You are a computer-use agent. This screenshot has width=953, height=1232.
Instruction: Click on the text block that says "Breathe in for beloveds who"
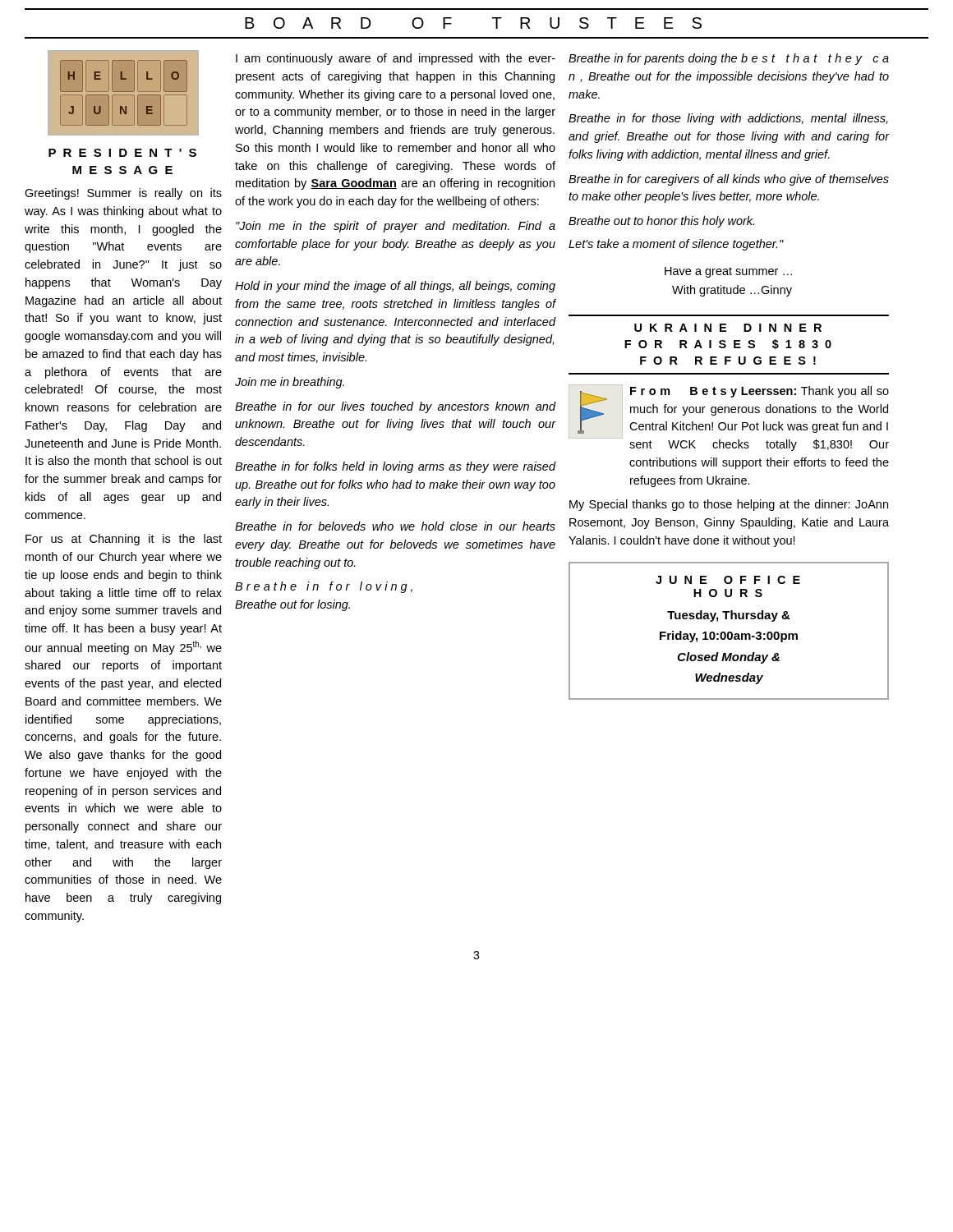pos(395,544)
